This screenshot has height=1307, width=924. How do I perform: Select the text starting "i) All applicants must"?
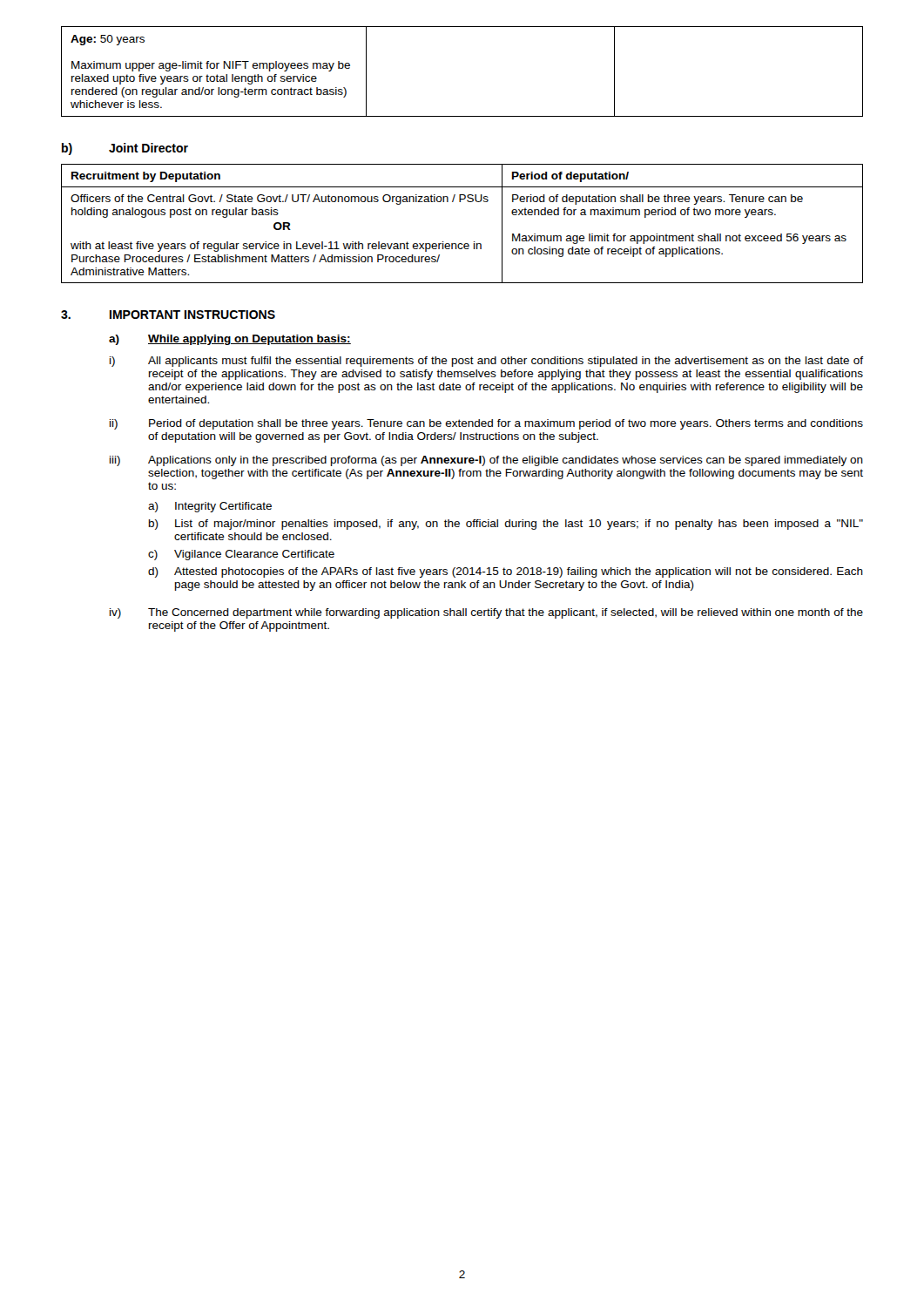tap(486, 380)
